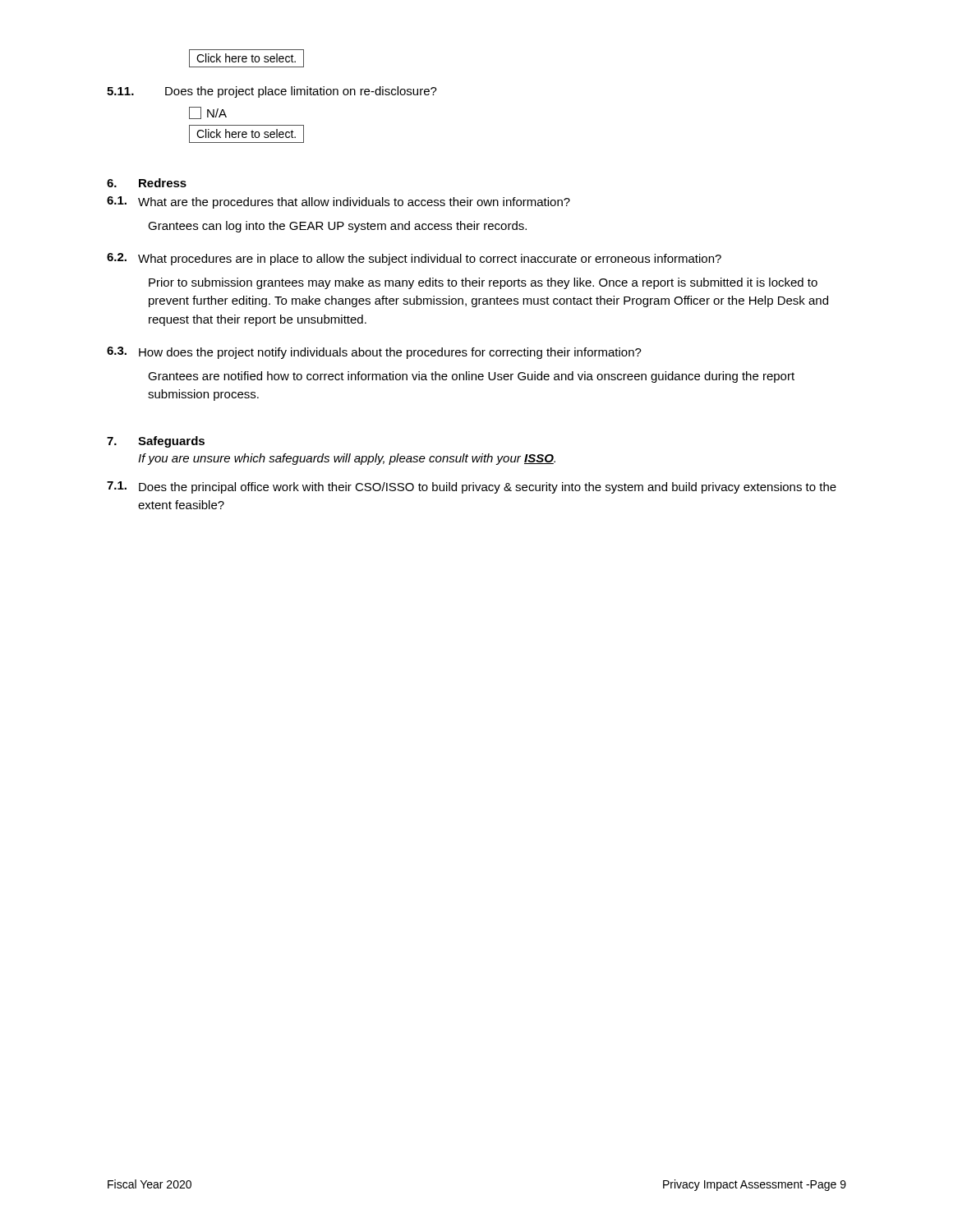Click the passage that begins "Grantees are notified how to correct information"
The image size is (953, 1232).
click(471, 385)
